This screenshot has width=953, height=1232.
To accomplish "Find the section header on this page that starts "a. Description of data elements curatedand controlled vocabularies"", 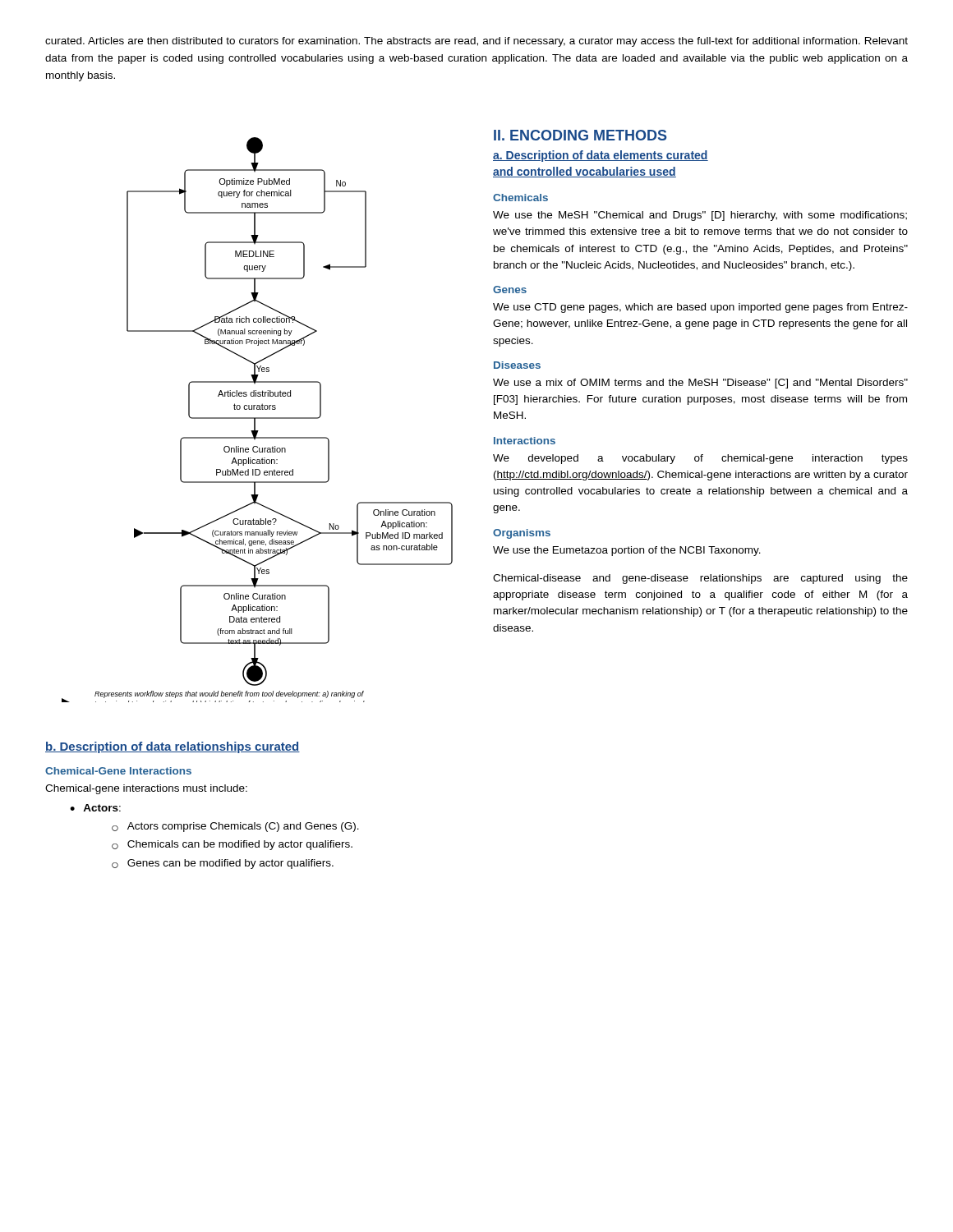I will coord(600,163).
